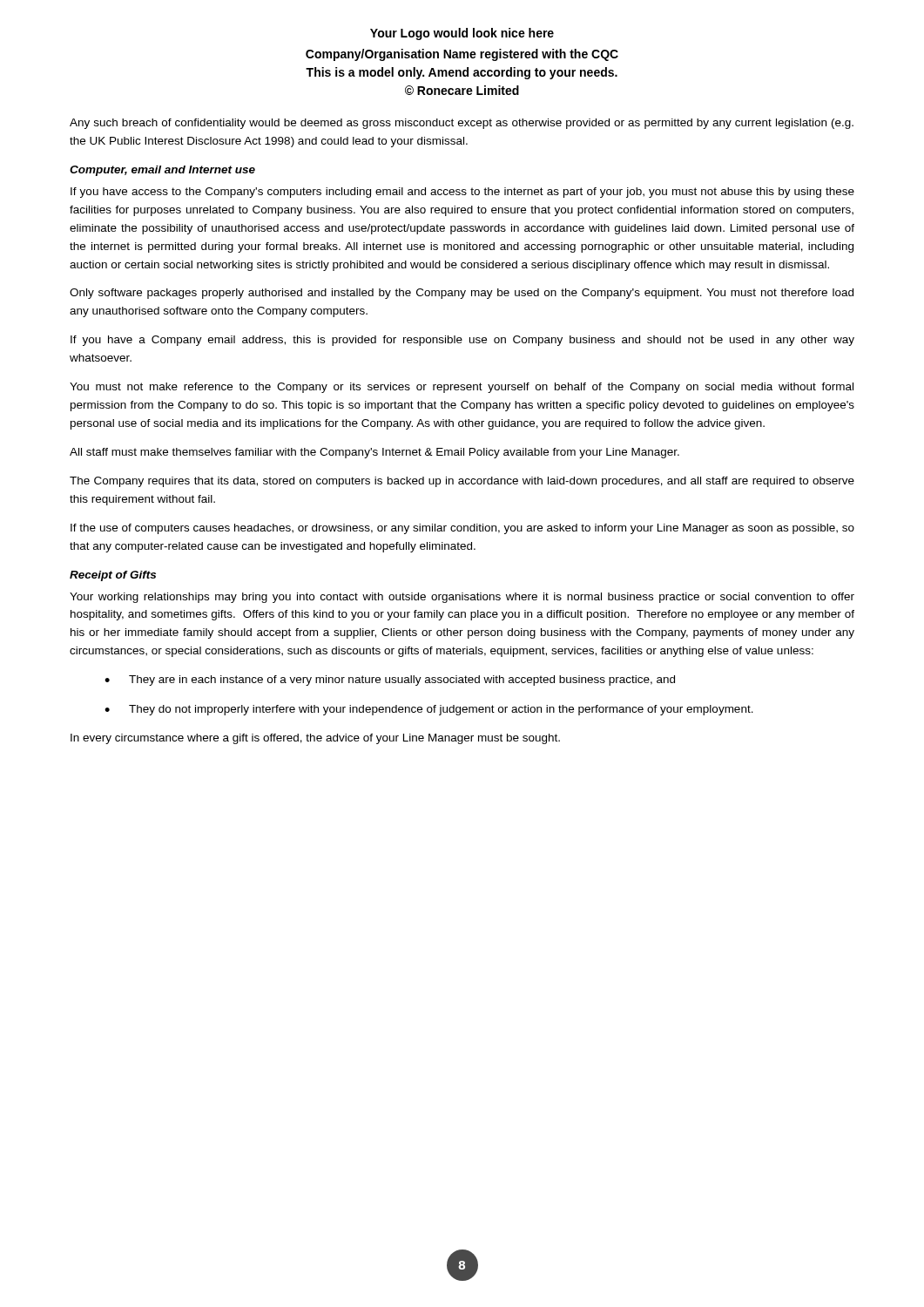Find the list item containing "• They do not improperly"
This screenshot has height=1307, width=924.
coord(462,710)
